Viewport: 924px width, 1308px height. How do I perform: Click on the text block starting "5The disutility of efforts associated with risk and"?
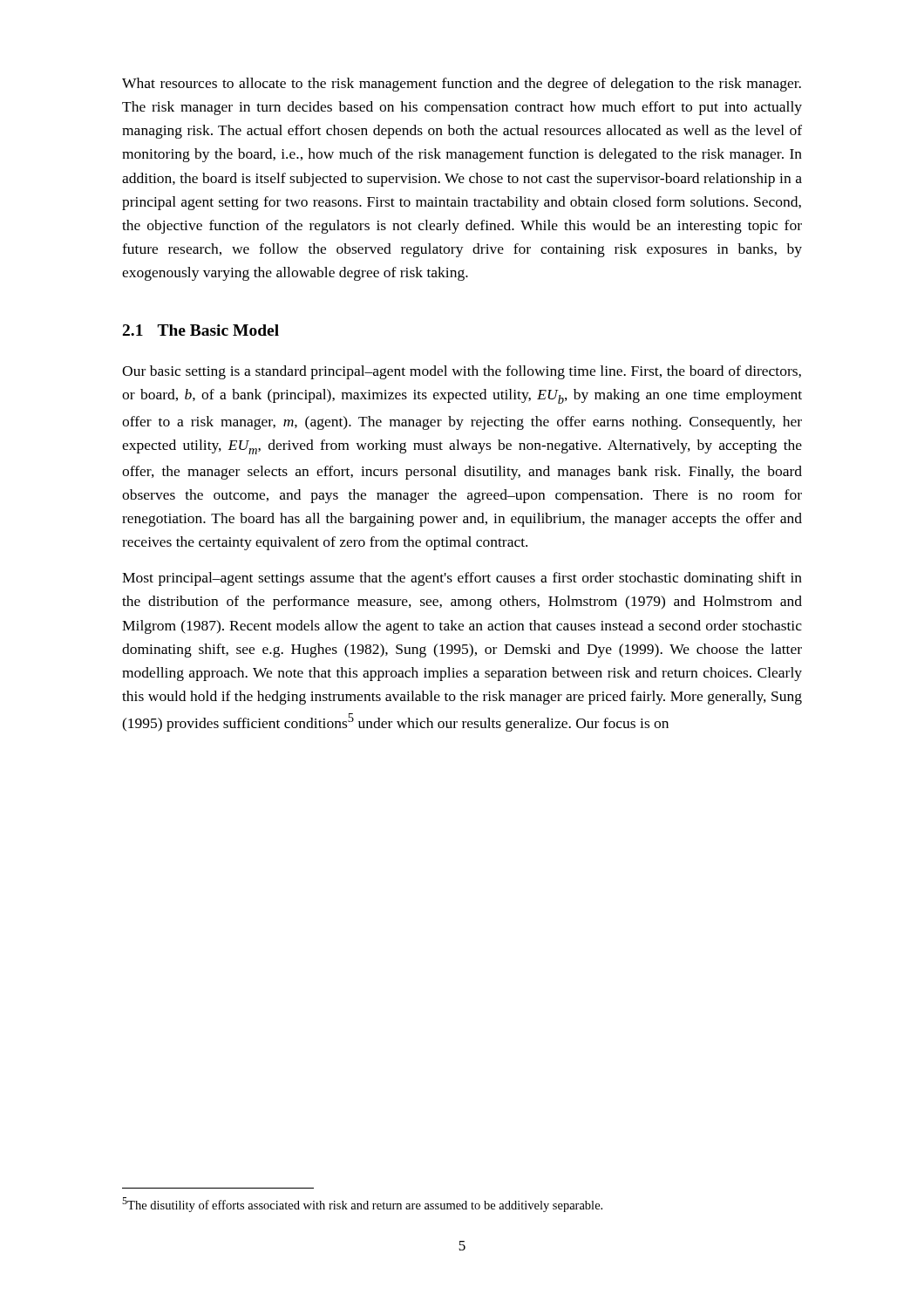(x=363, y=1203)
